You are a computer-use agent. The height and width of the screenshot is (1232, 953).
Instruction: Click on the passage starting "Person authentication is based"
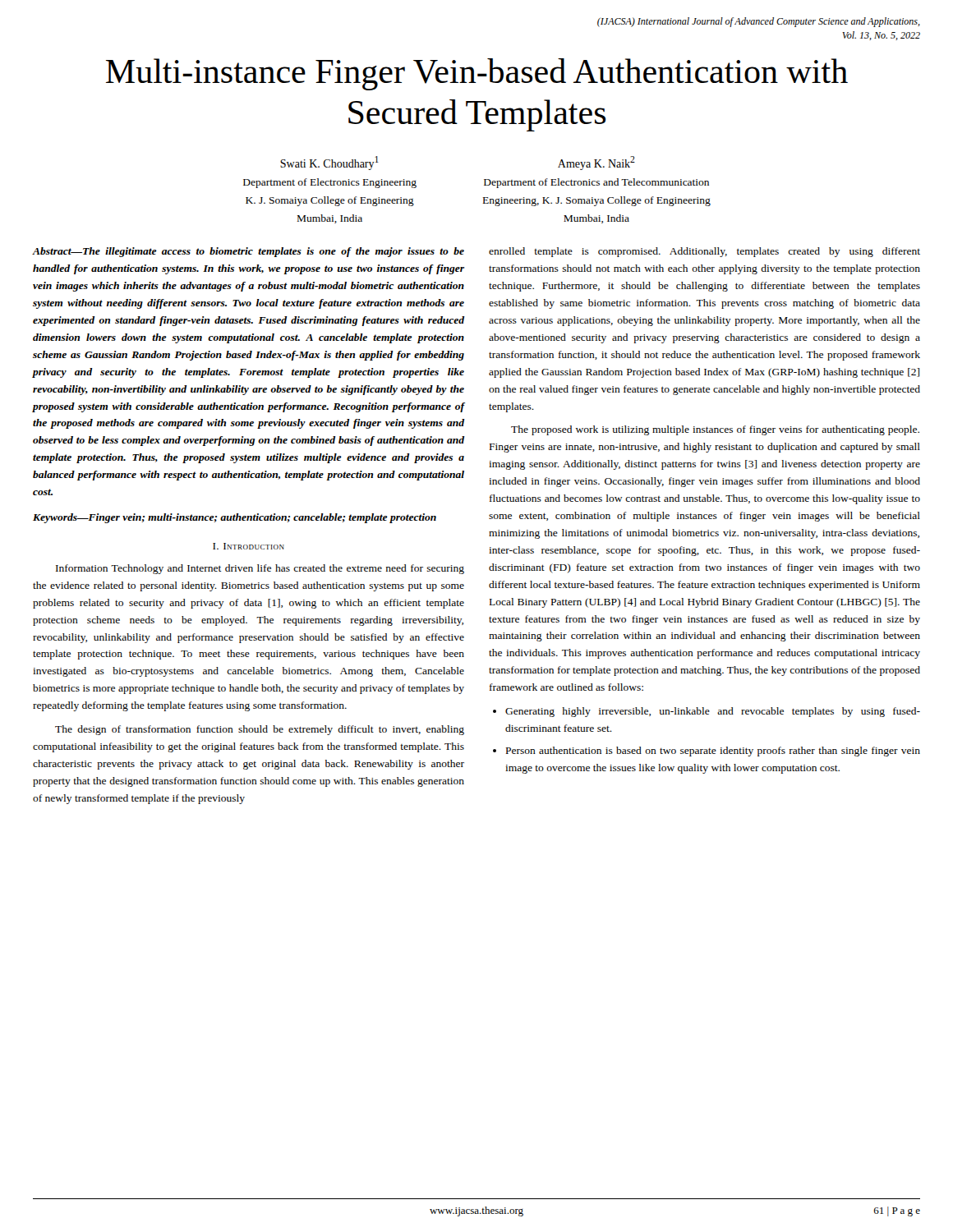click(713, 759)
